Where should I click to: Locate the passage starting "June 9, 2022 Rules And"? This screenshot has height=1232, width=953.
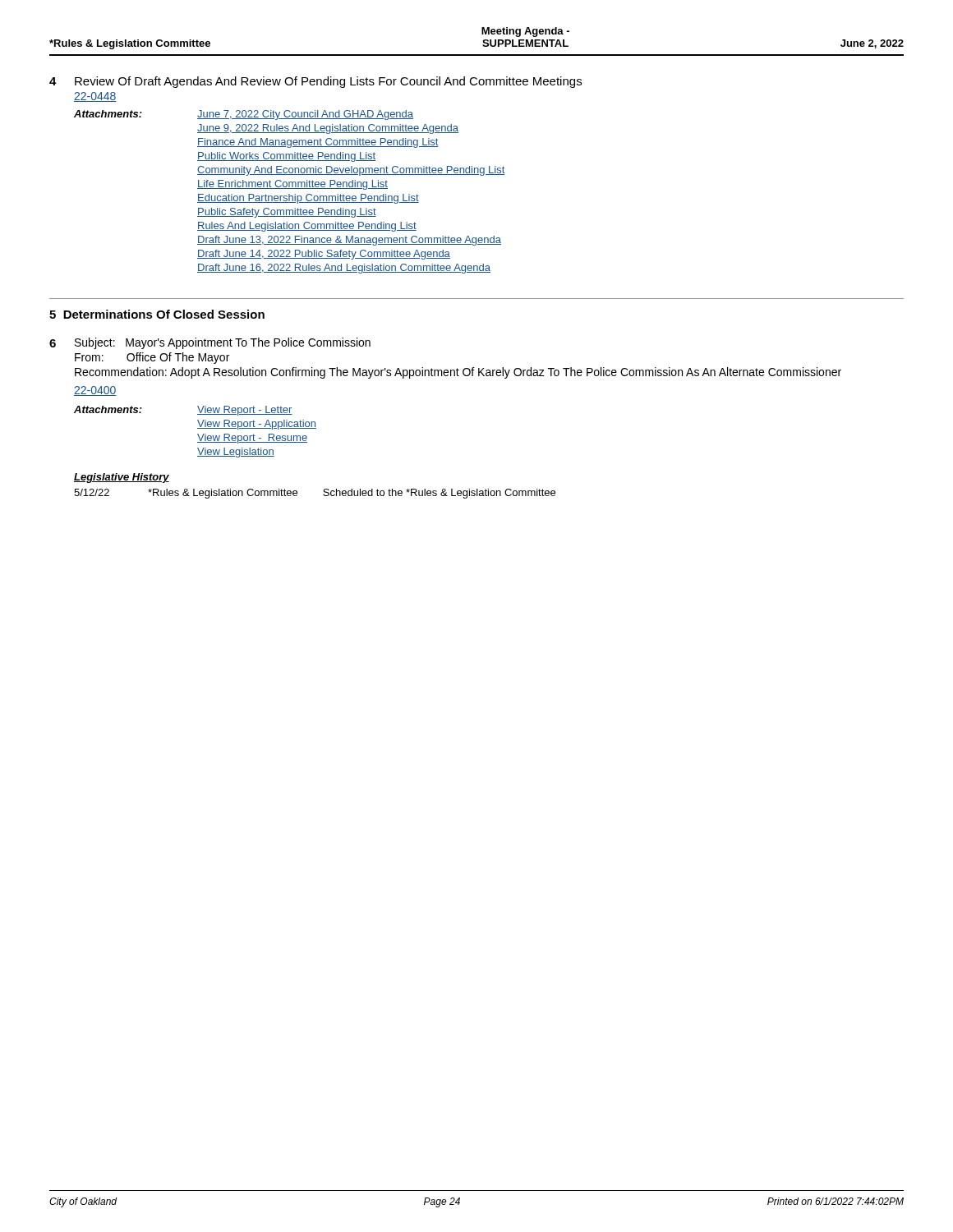[x=328, y=129]
